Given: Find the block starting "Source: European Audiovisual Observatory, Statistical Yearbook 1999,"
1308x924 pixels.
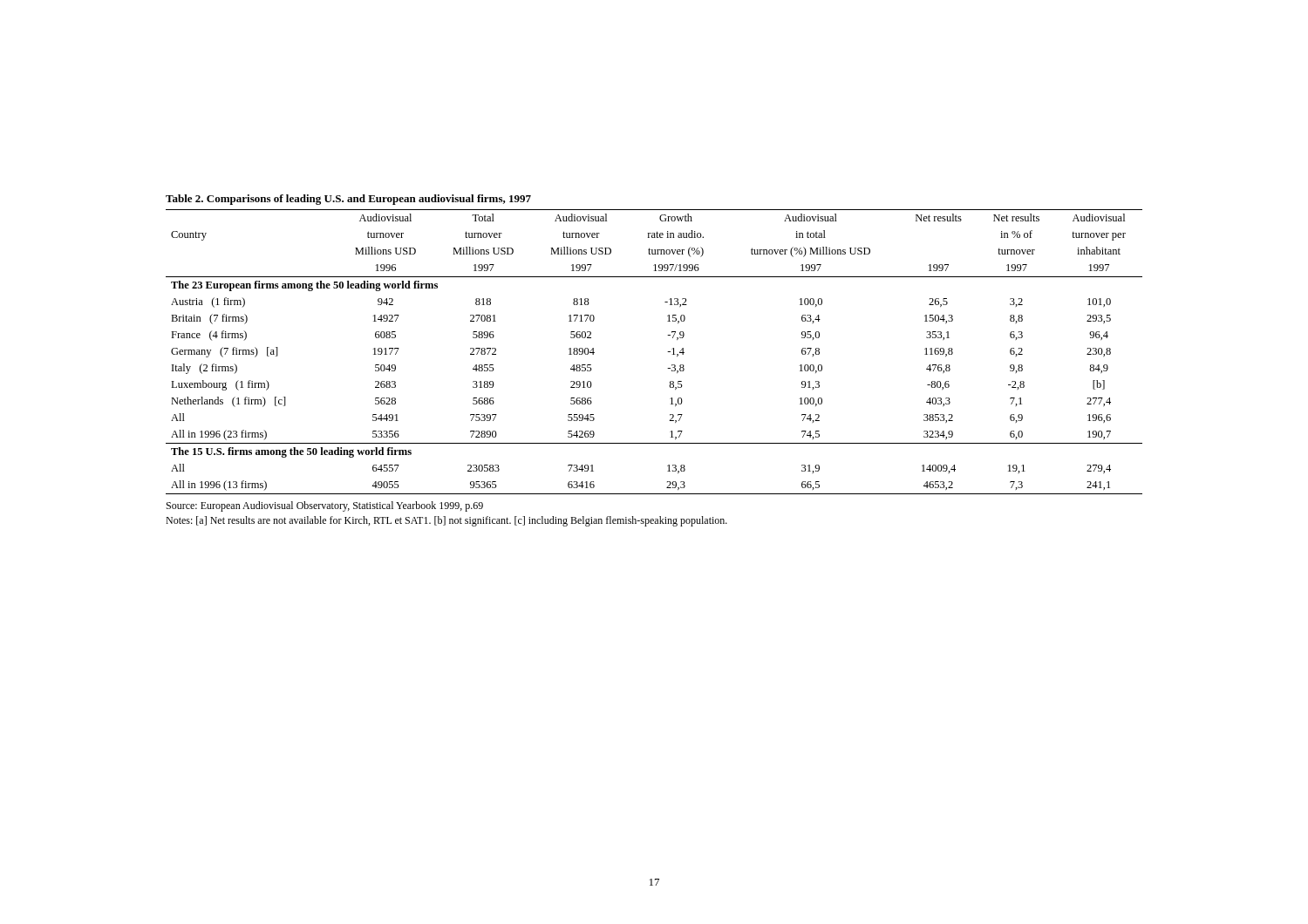Looking at the screenshot, I should pos(324,506).
